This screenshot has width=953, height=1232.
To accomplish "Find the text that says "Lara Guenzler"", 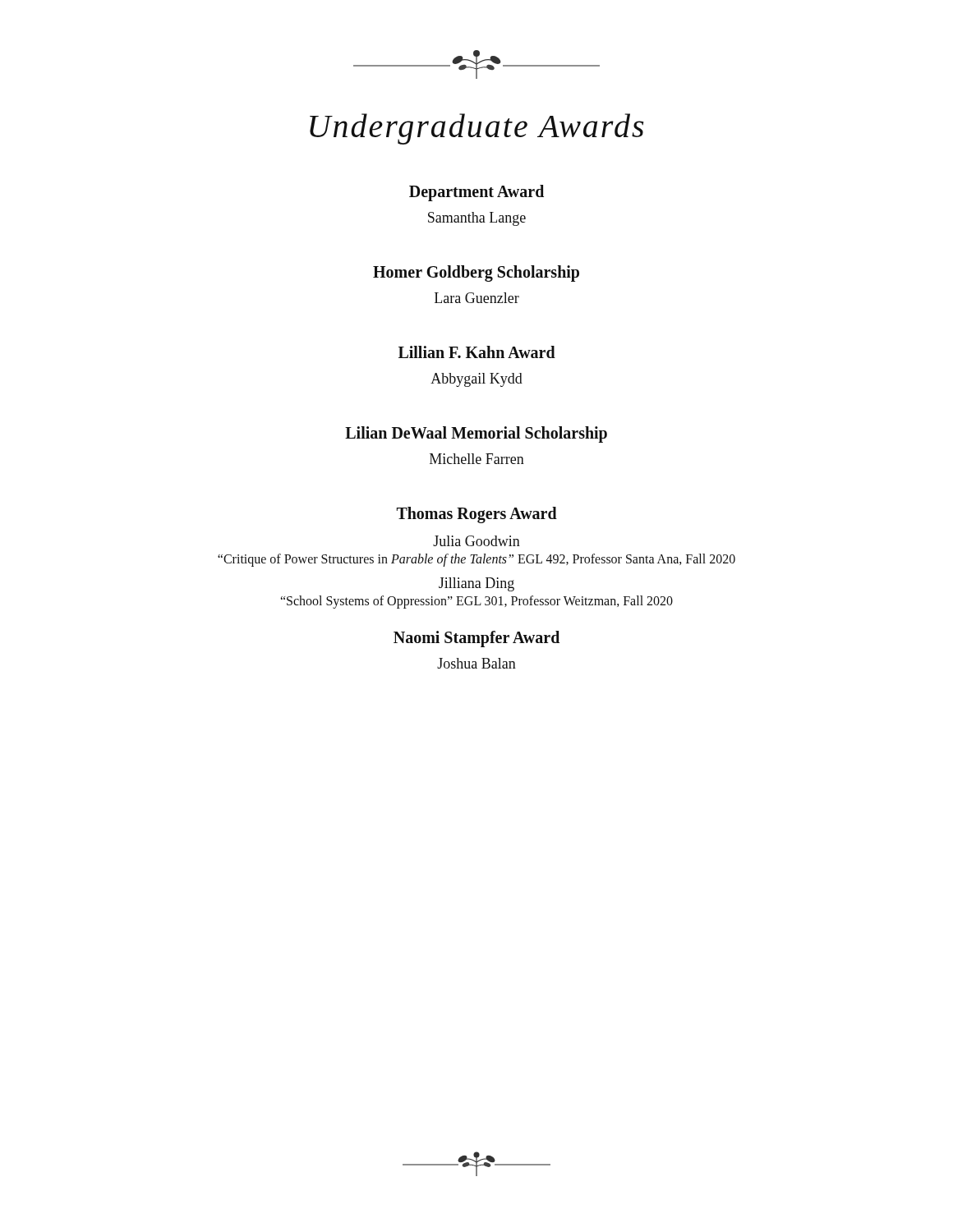I will 476,299.
